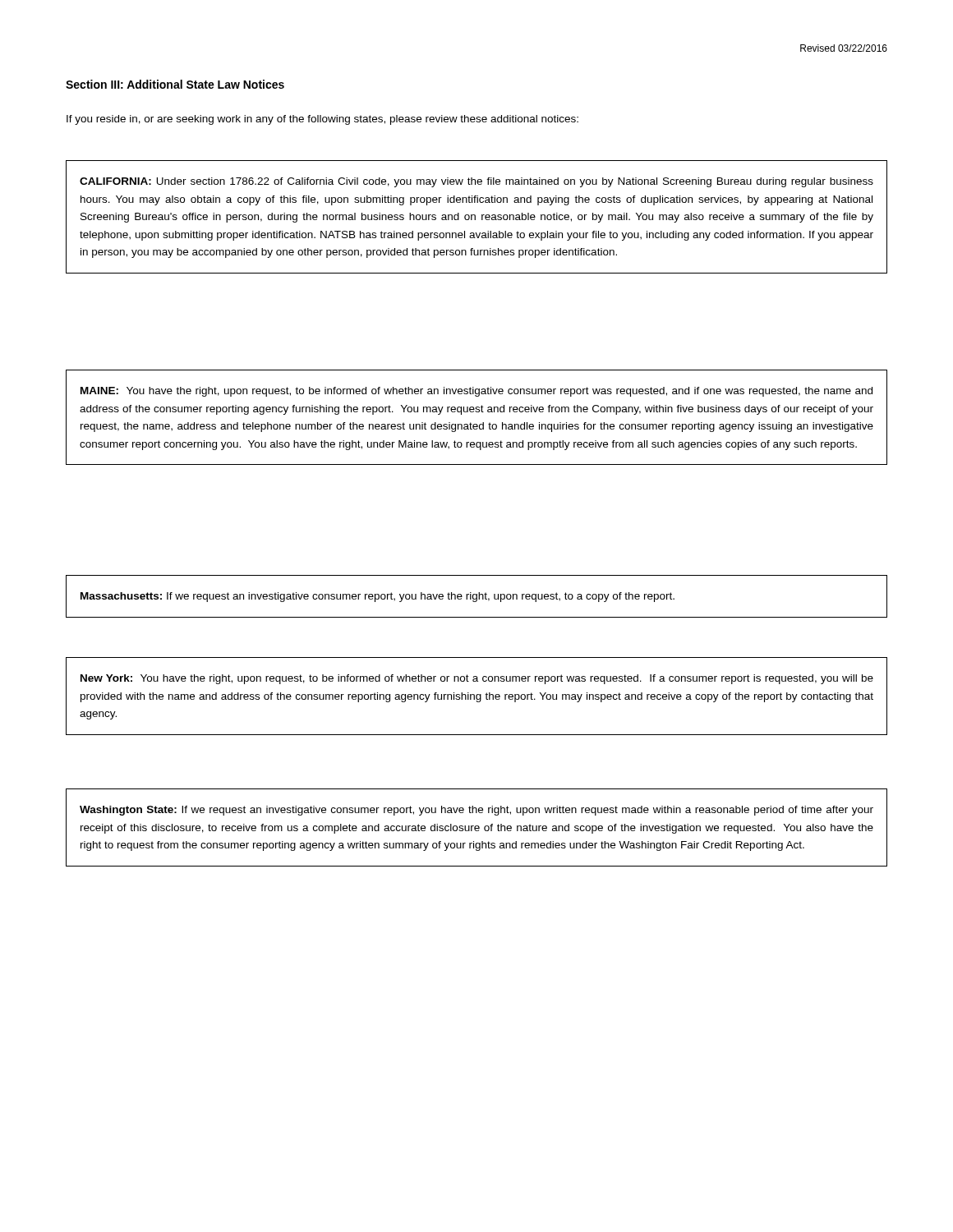Image resolution: width=953 pixels, height=1232 pixels.
Task: Locate the text starting "CALIFORNIA: Under section 1786.22 of California Civil code,"
Action: click(476, 217)
